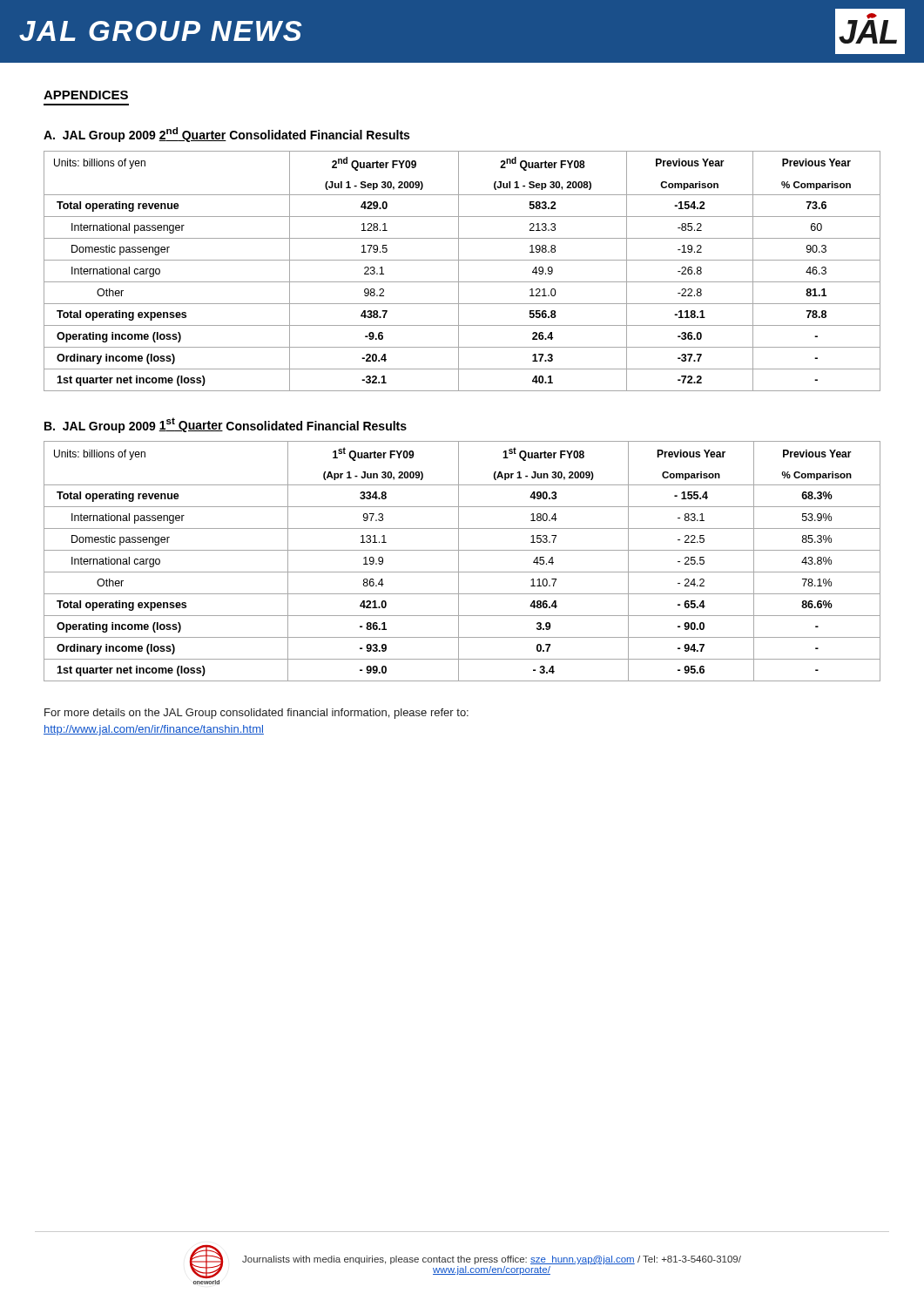The image size is (924, 1307).
Task: Click on the table containing "- 83.1"
Action: point(462,561)
